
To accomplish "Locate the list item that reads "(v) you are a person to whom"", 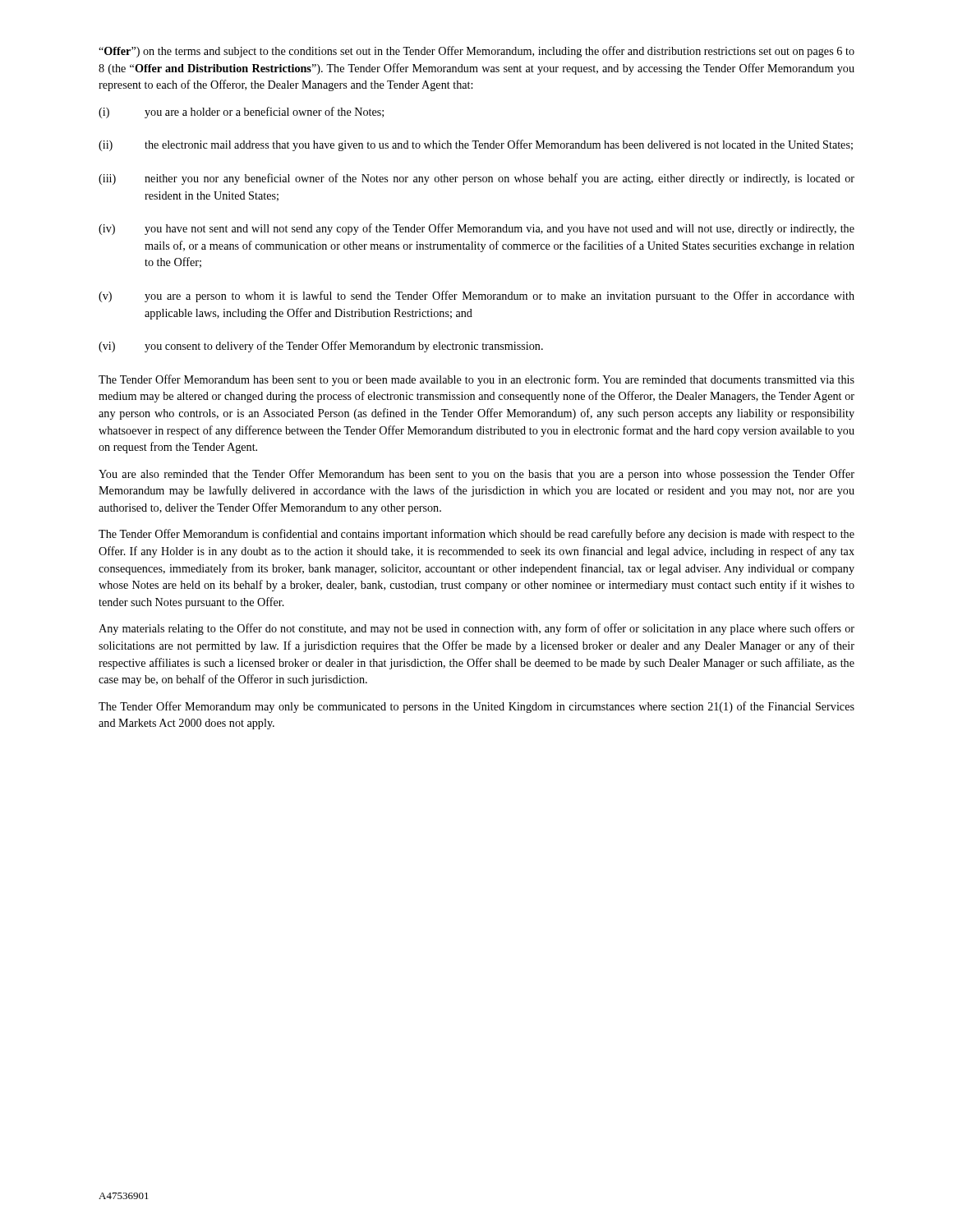I will pyautogui.click(x=476, y=308).
